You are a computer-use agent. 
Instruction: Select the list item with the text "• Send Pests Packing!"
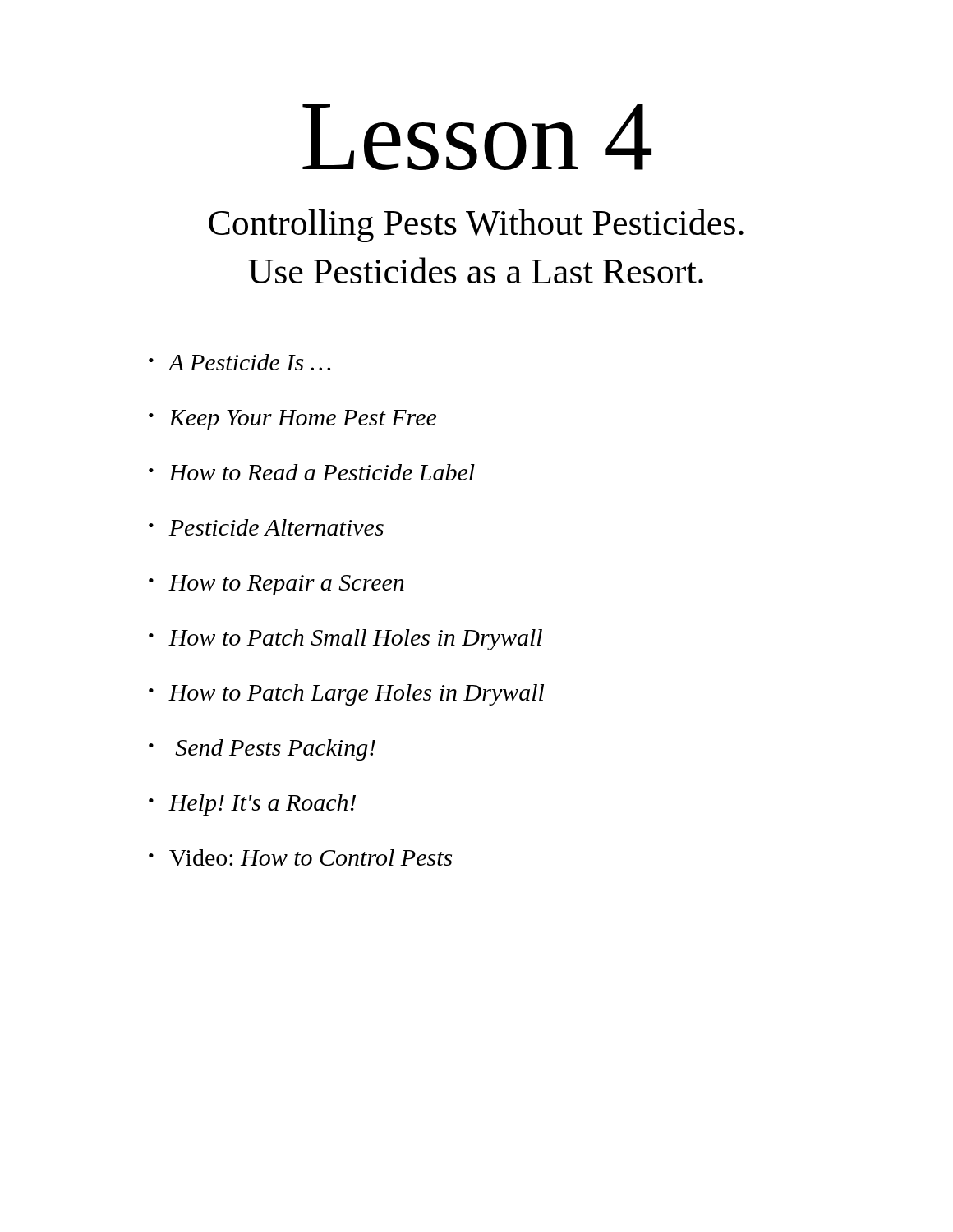(262, 747)
